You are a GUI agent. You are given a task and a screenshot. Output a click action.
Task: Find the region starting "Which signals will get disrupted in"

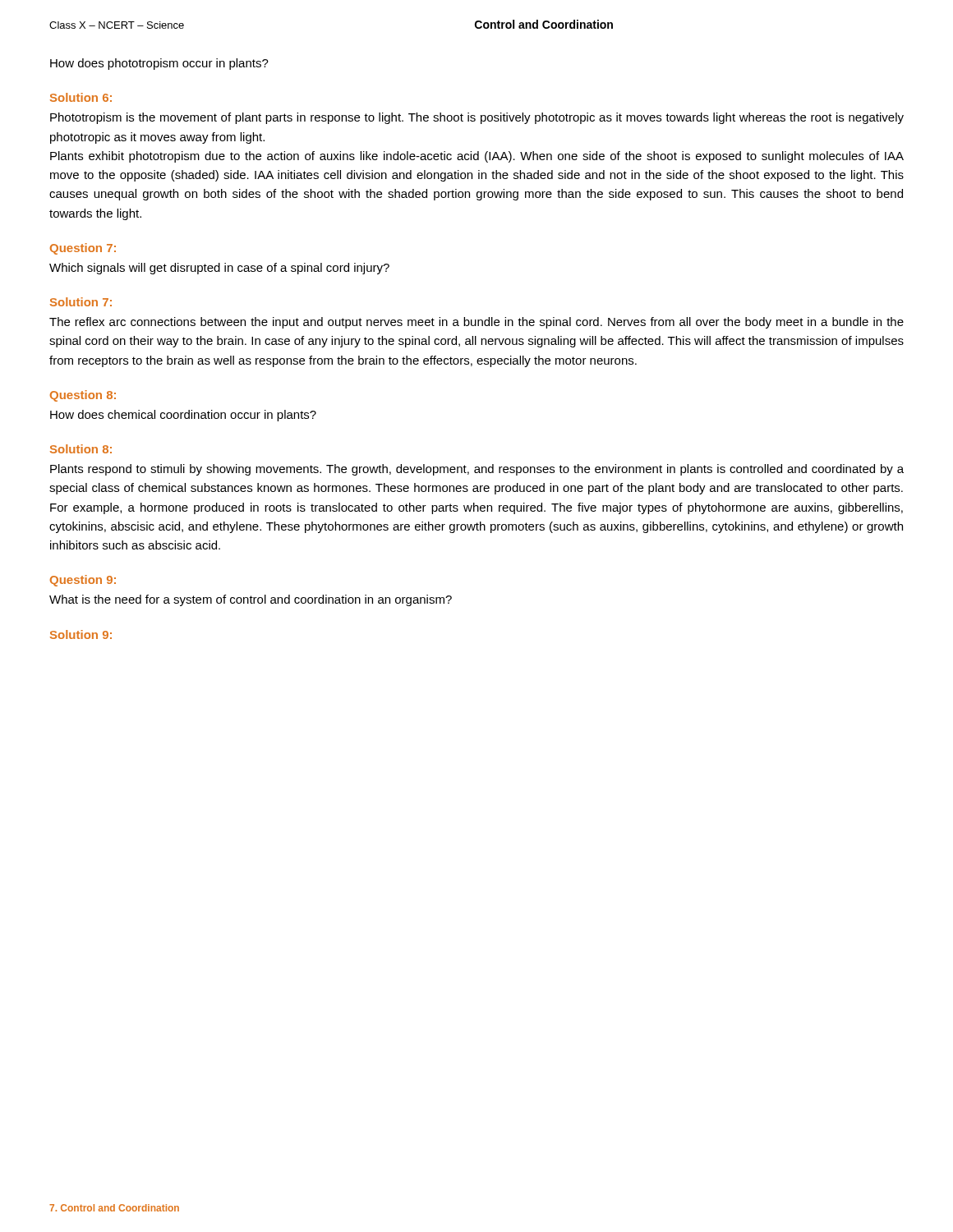(219, 269)
